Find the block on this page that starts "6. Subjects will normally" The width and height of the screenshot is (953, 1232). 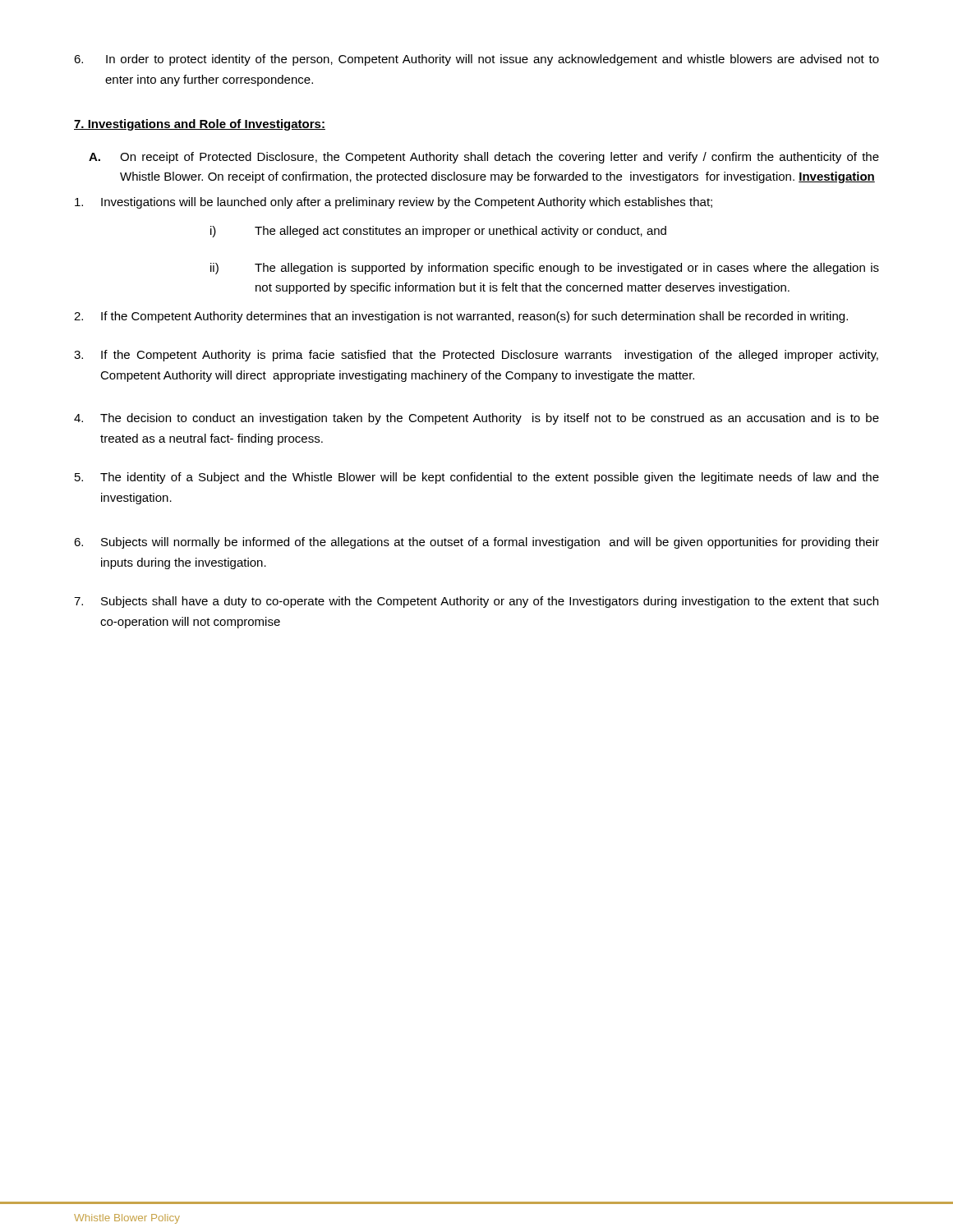point(476,553)
